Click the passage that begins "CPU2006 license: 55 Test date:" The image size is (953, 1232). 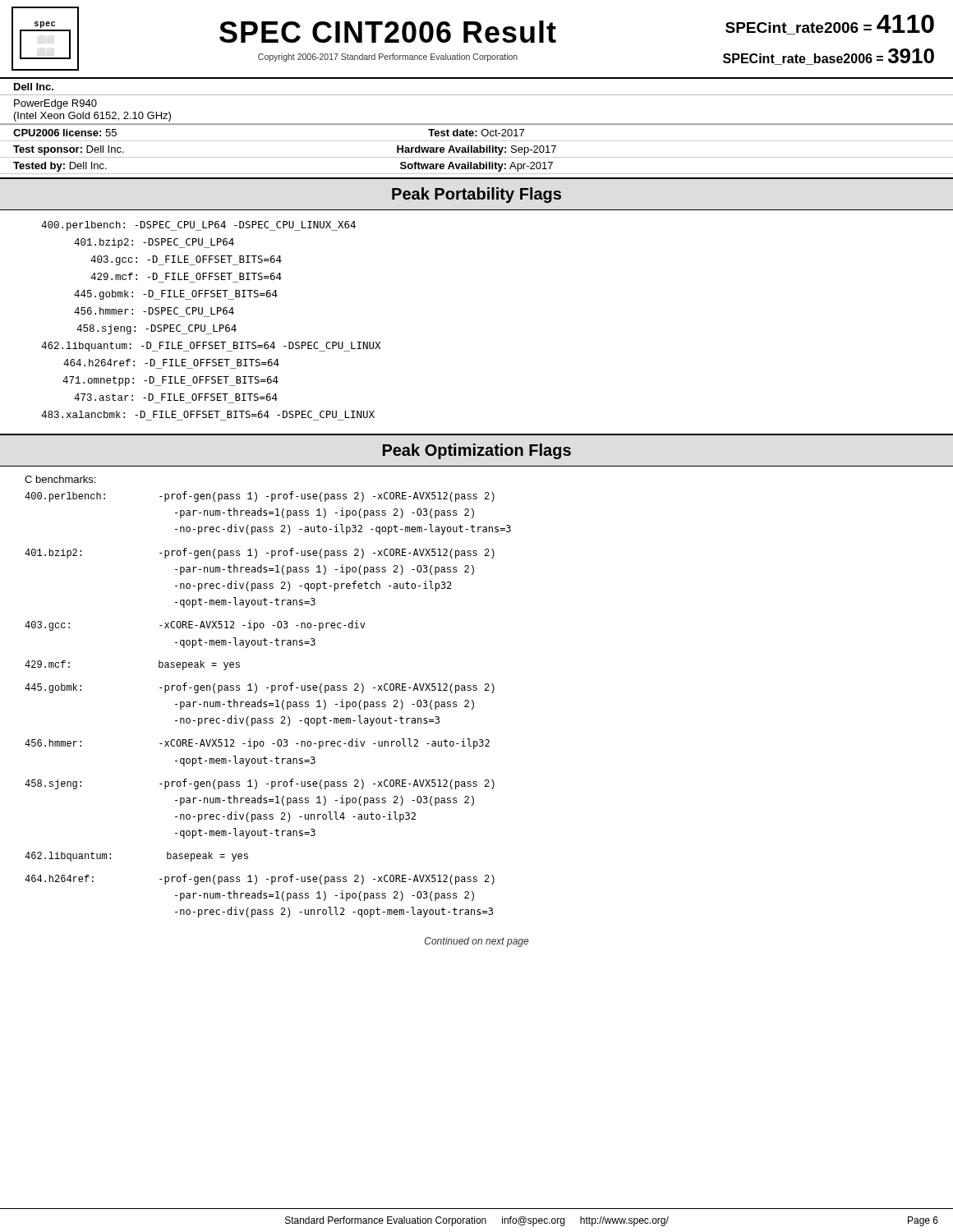coord(476,133)
